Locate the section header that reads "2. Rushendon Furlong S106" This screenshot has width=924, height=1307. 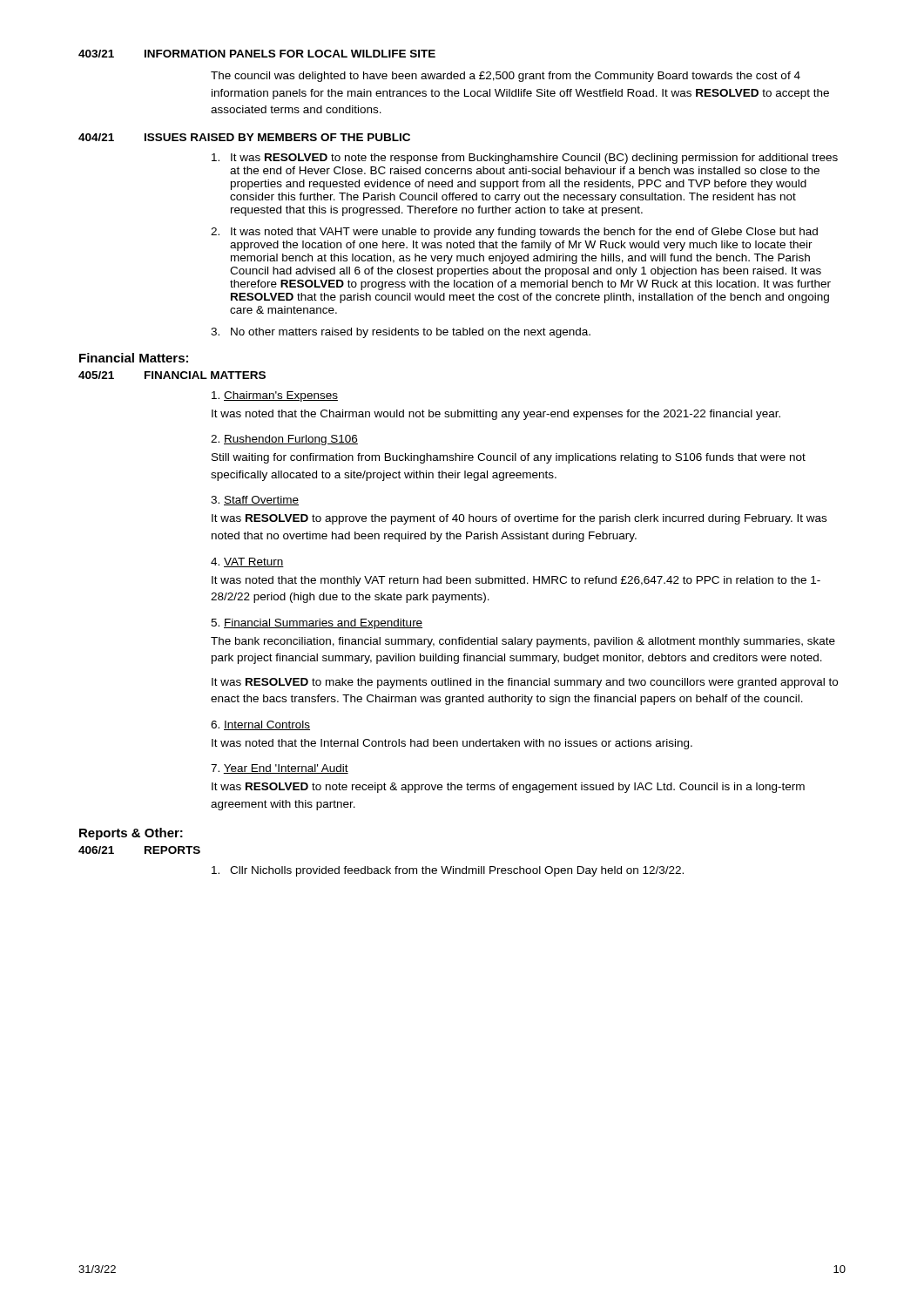(x=284, y=439)
